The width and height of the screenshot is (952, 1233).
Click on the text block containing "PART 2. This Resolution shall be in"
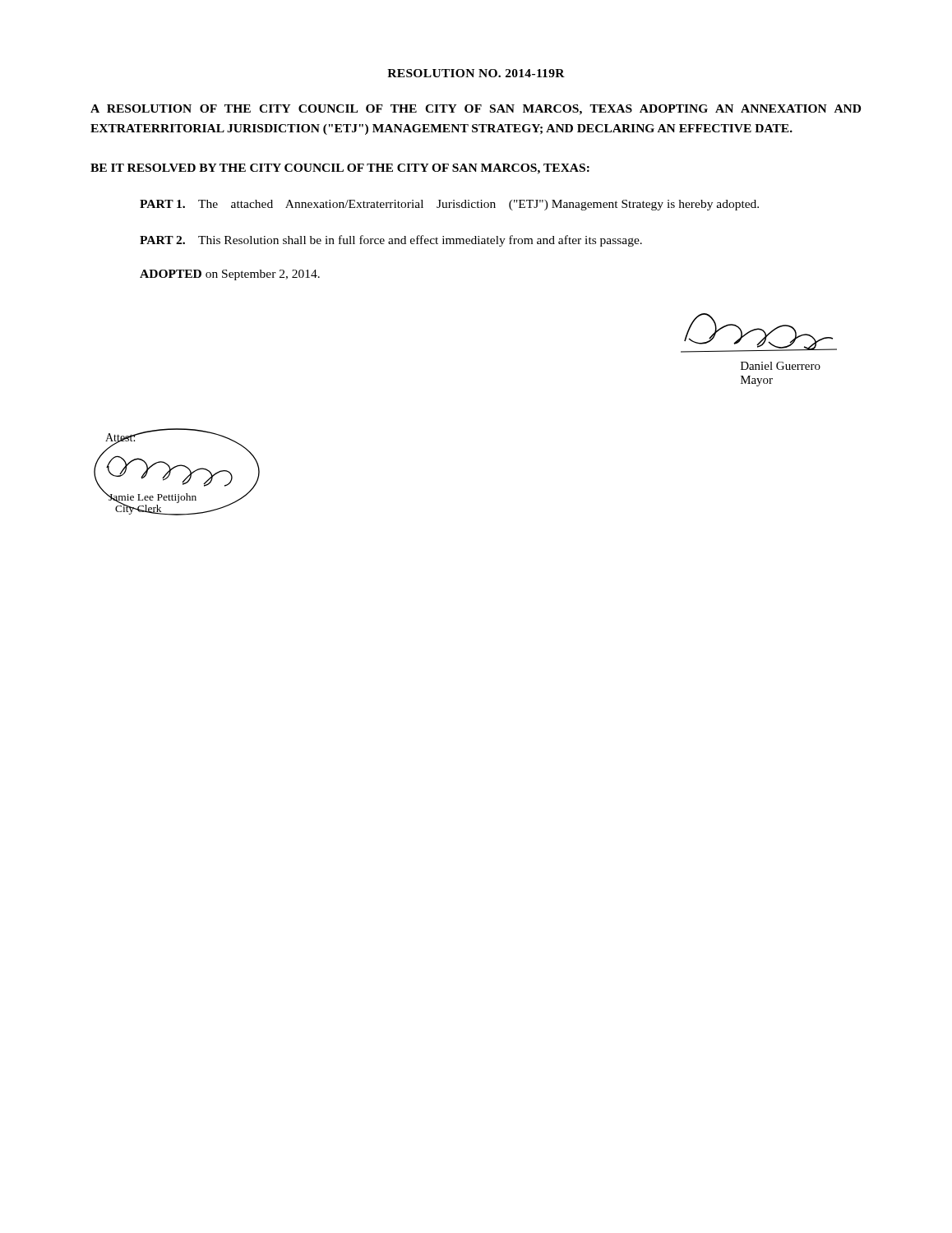click(391, 240)
